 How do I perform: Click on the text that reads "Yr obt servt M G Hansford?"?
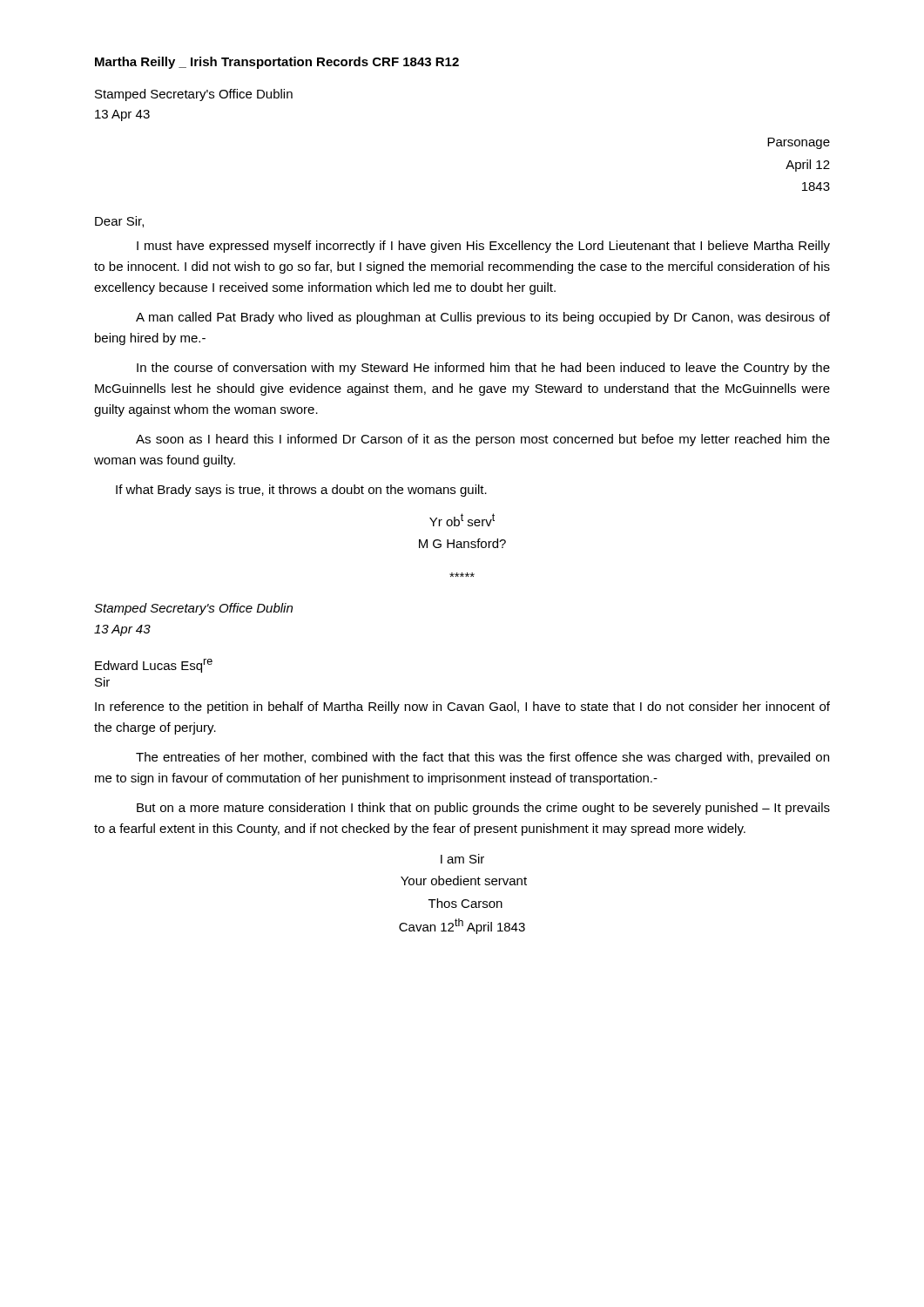(x=462, y=531)
